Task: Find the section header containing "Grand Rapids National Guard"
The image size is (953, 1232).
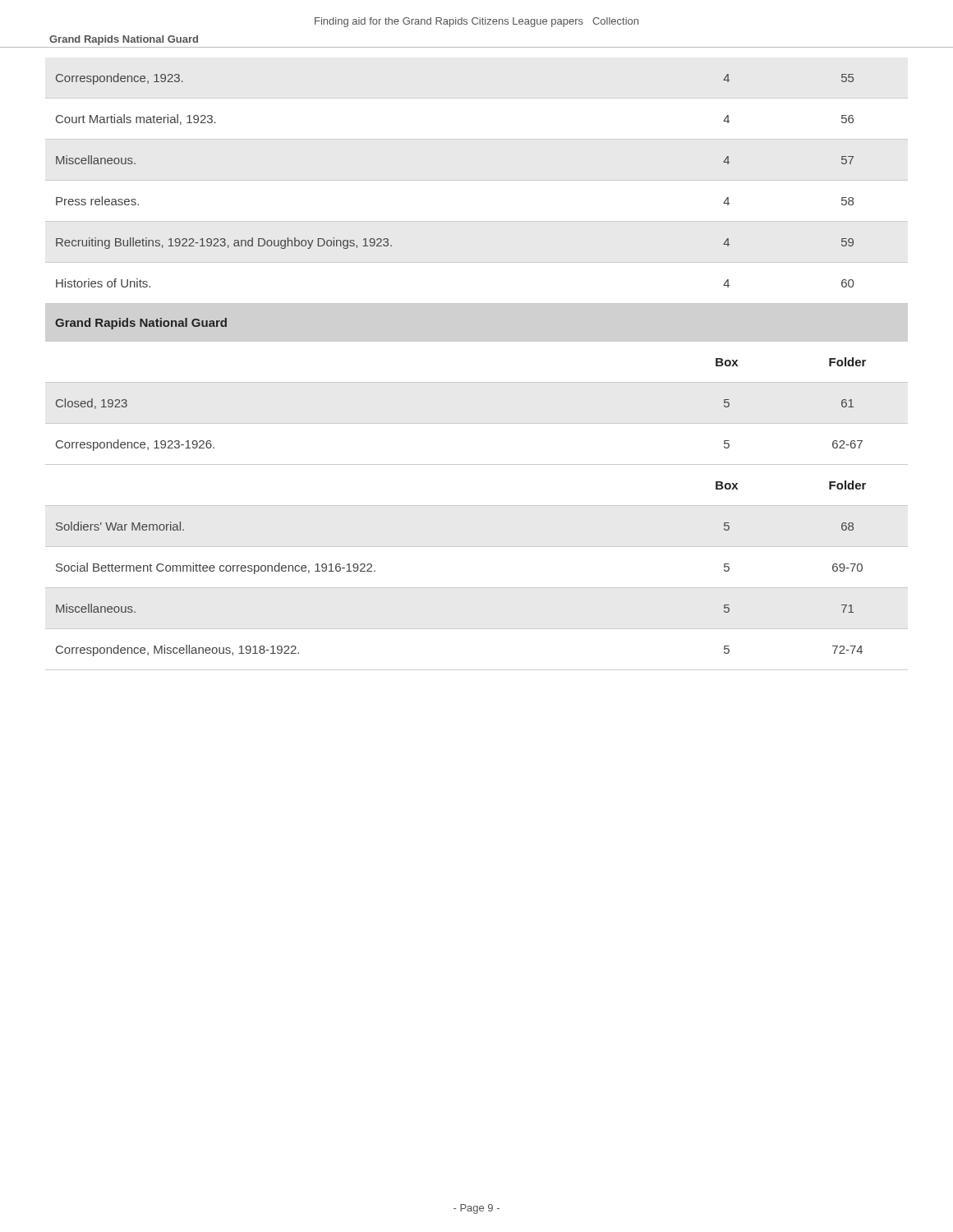Action: [124, 39]
